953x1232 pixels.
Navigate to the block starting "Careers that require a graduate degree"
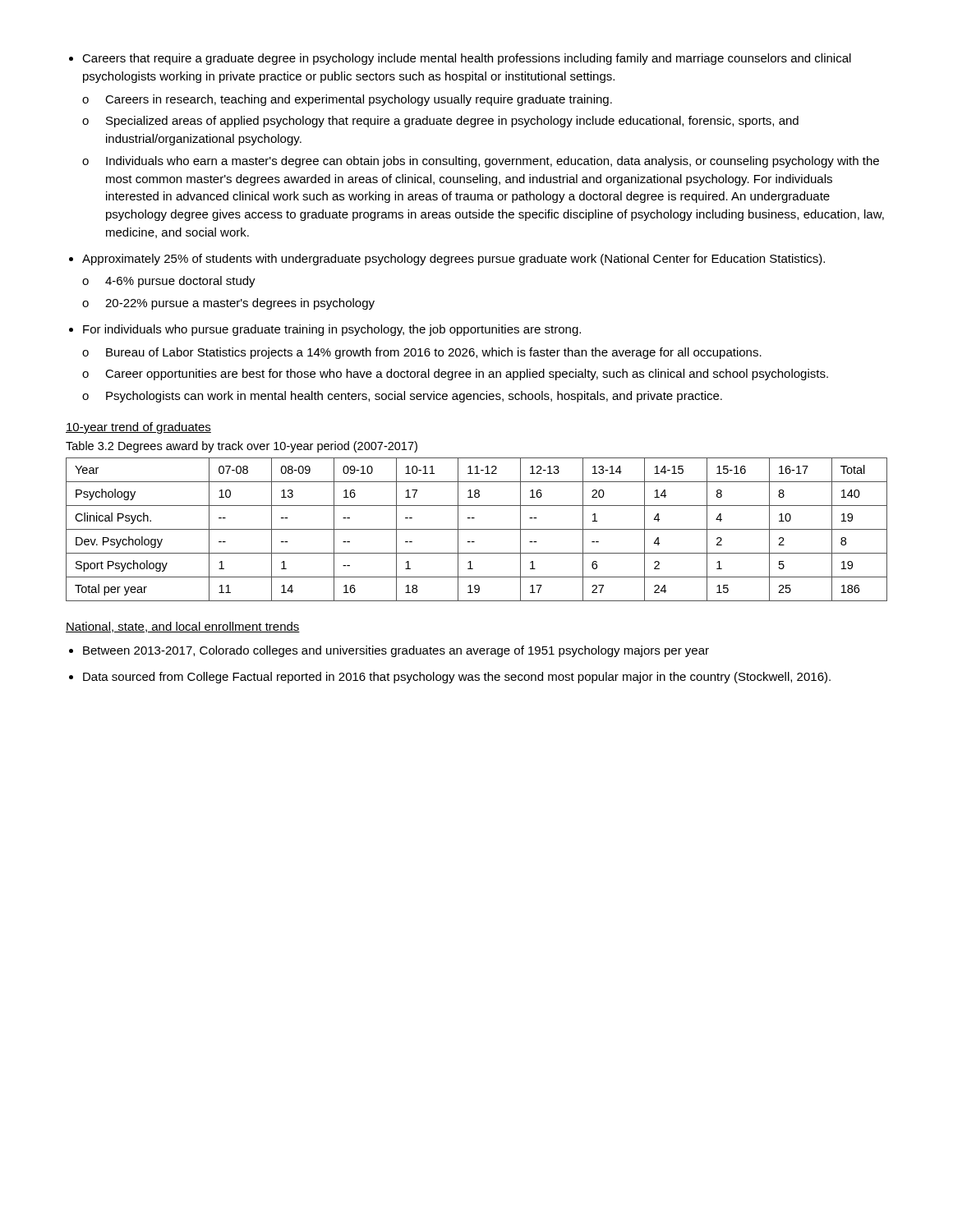coord(460,59)
